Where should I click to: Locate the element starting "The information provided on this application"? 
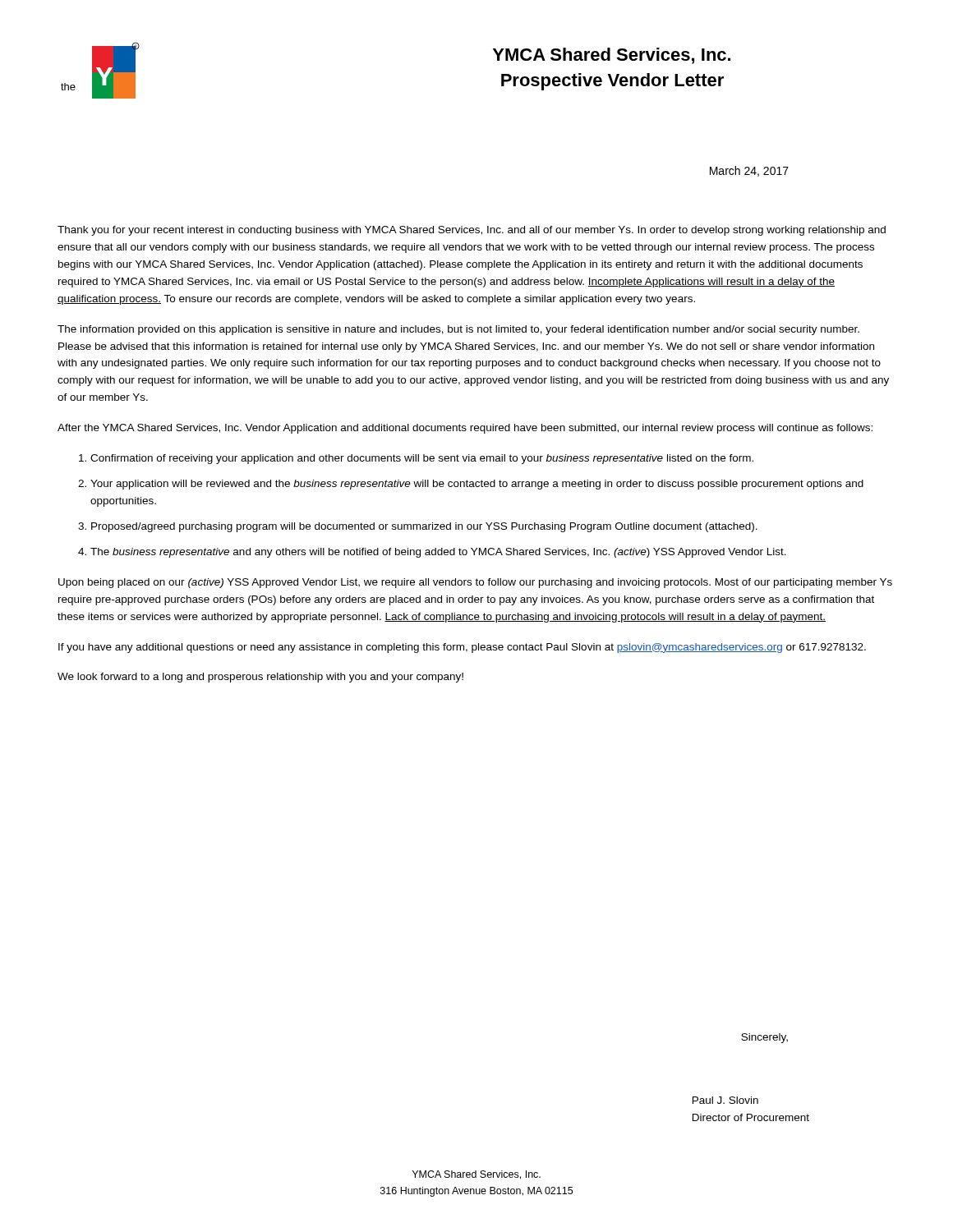click(x=476, y=364)
